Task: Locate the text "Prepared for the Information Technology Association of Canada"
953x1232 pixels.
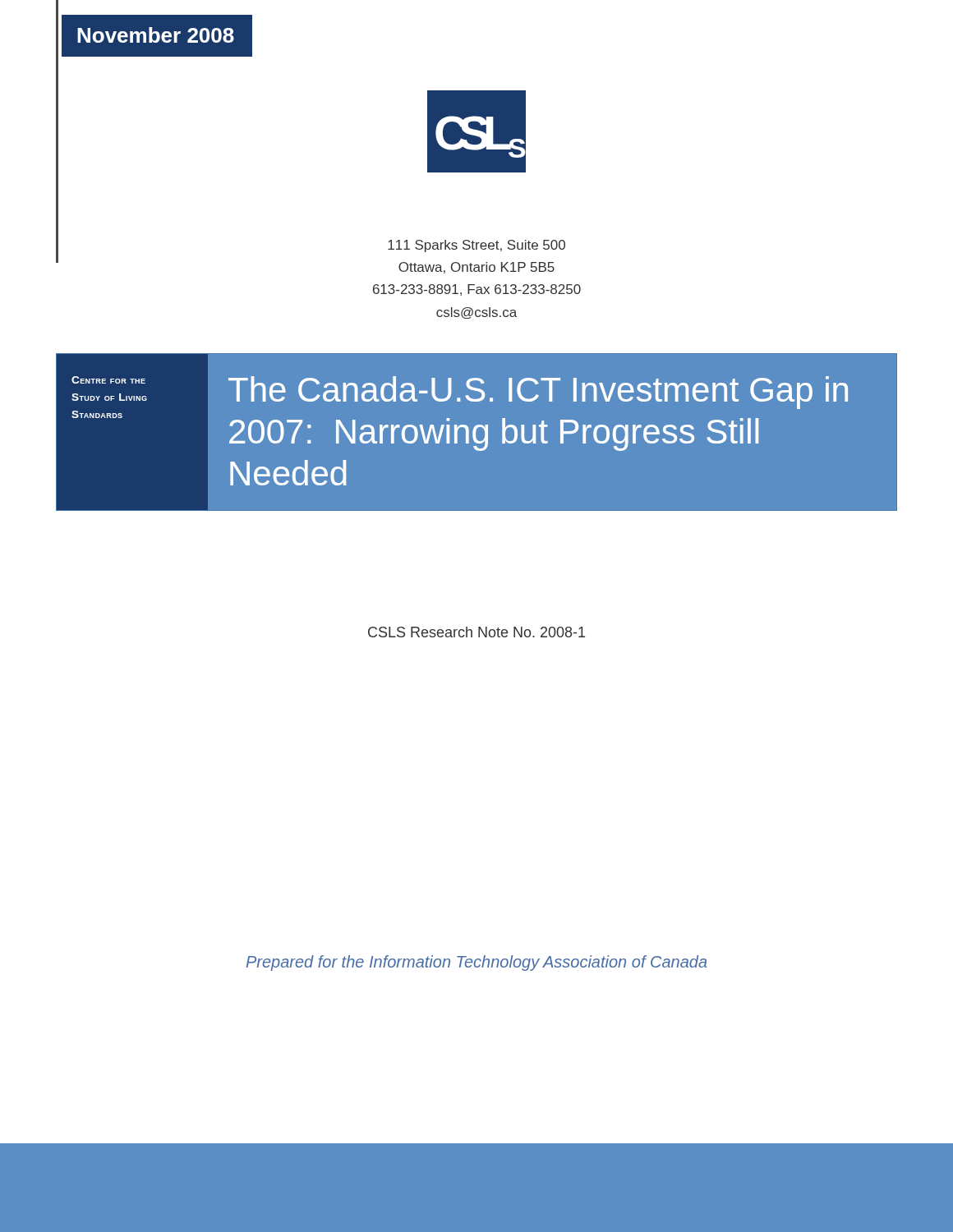Action: coord(476,962)
